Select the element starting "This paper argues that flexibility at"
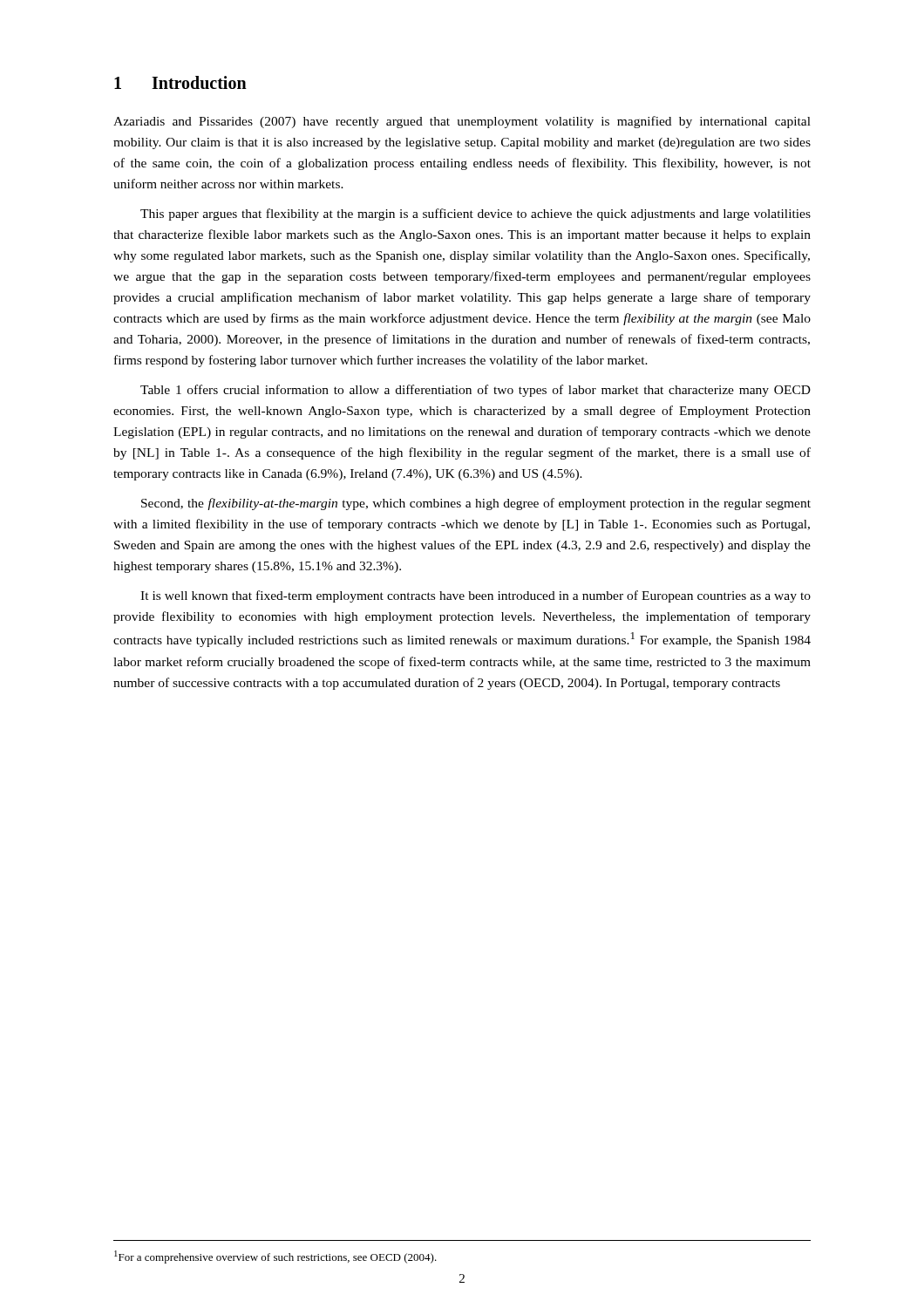Image resolution: width=924 pixels, height=1308 pixels. coord(462,287)
